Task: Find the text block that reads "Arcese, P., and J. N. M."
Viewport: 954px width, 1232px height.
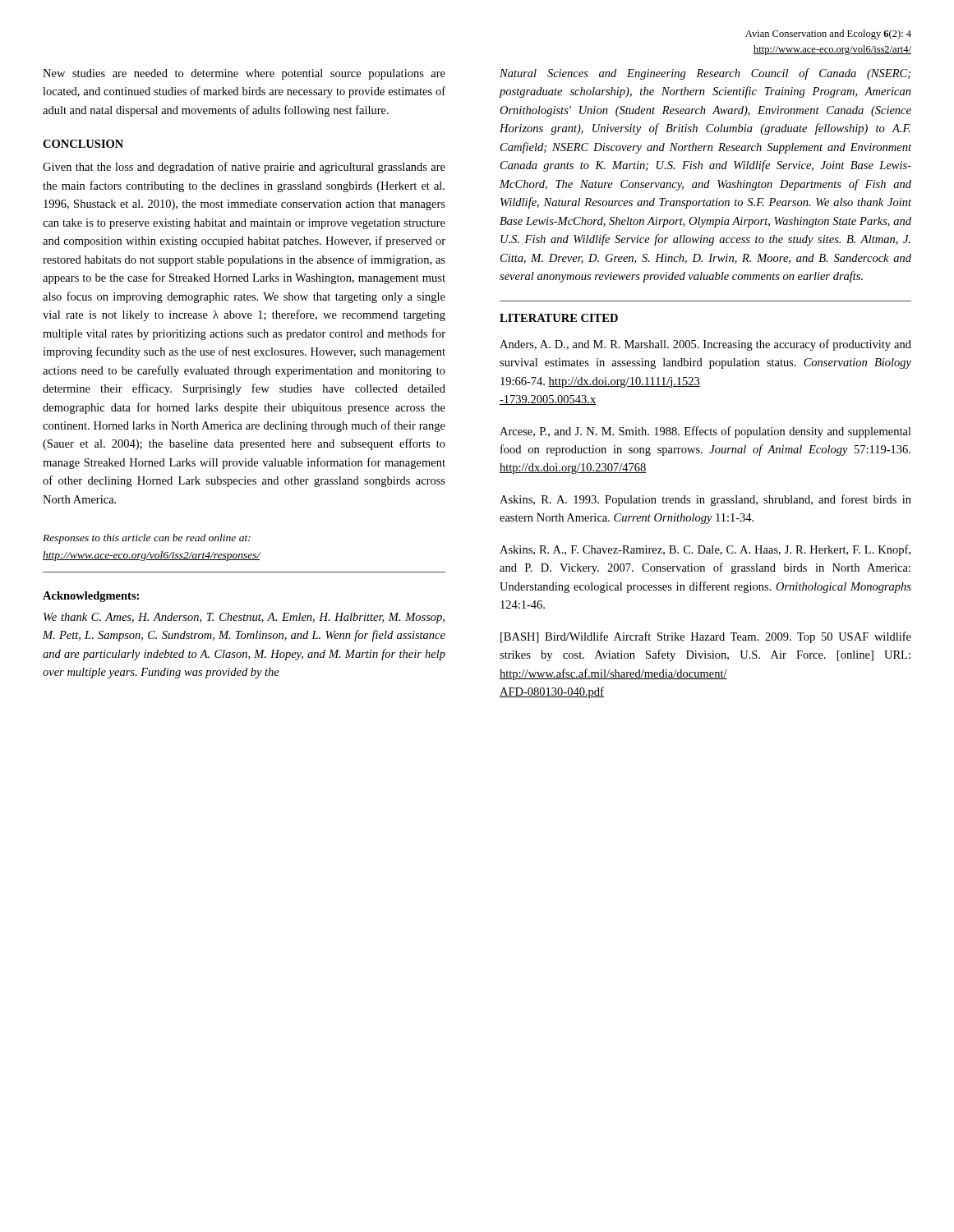Action: pos(705,449)
